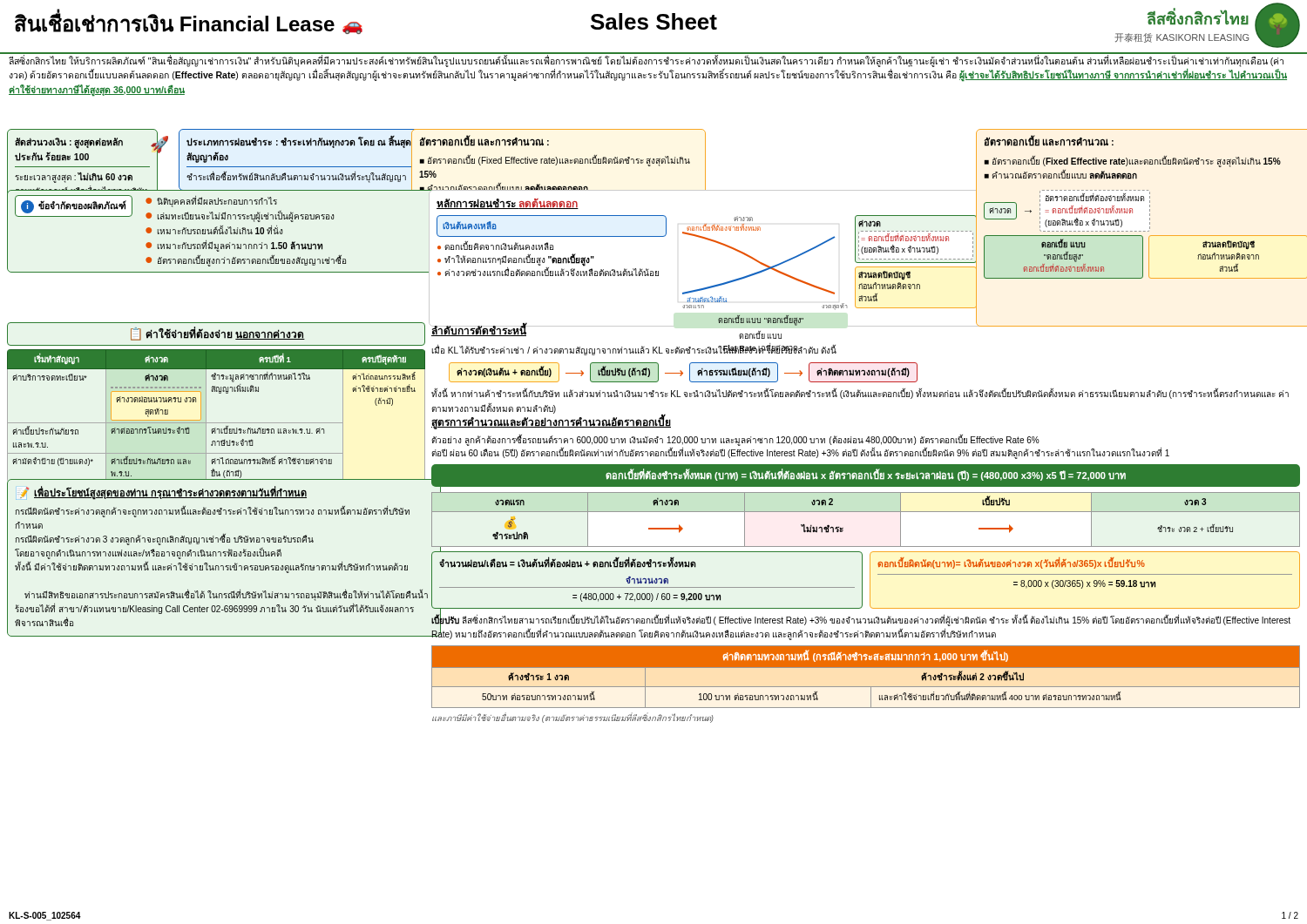Select the element starting "● เล่มทะเบียนจะไม่มีการระบุผู้เช่าเป็นผู้ครอบครอง"
Viewport: 1307px width, 924px height.
[x=239, y=216]
